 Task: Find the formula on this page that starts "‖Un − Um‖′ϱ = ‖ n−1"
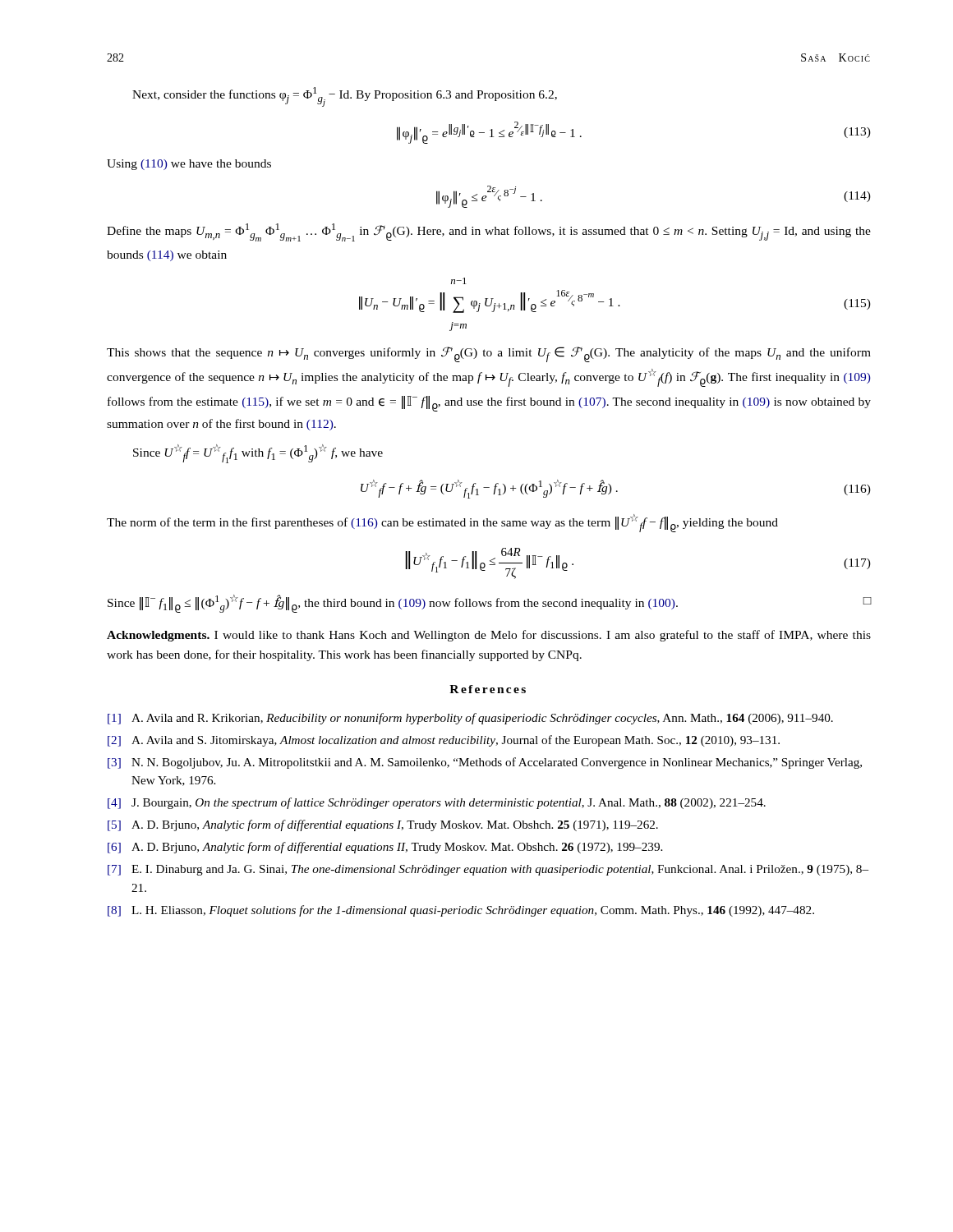[x=489, y=303]
